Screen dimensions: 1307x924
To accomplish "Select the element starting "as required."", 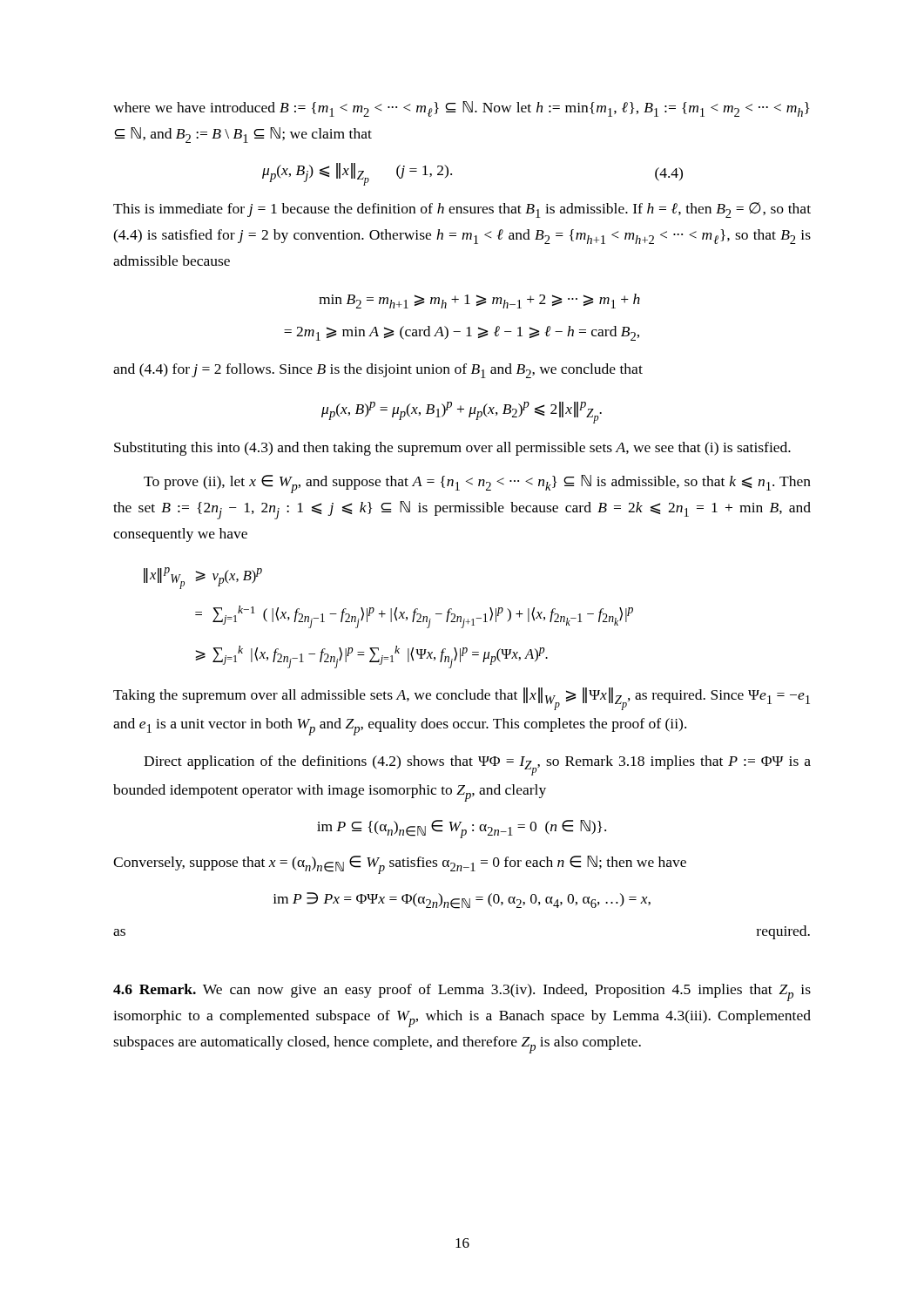I will [119, 932].
